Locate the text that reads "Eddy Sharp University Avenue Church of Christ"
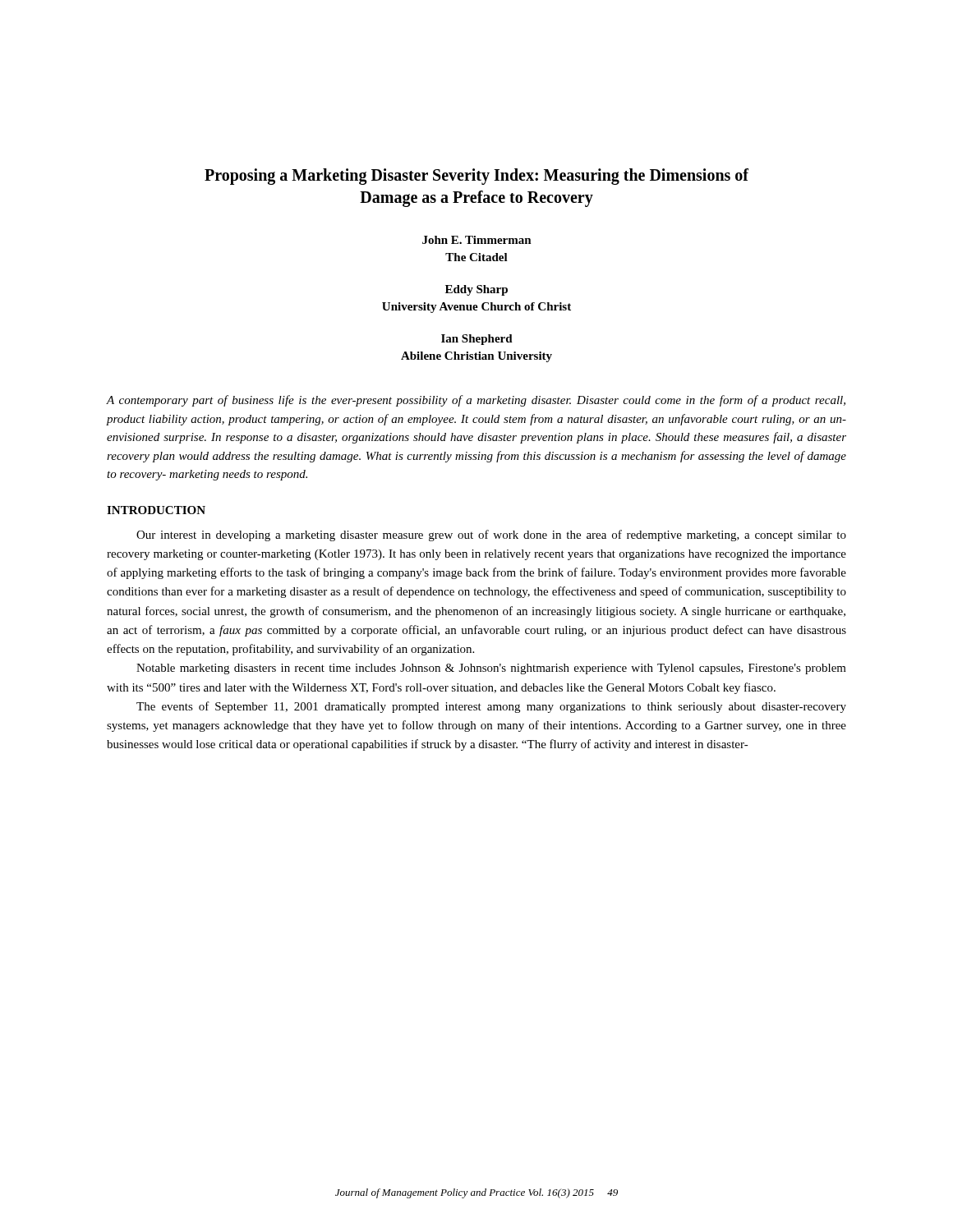 point(476,298)
